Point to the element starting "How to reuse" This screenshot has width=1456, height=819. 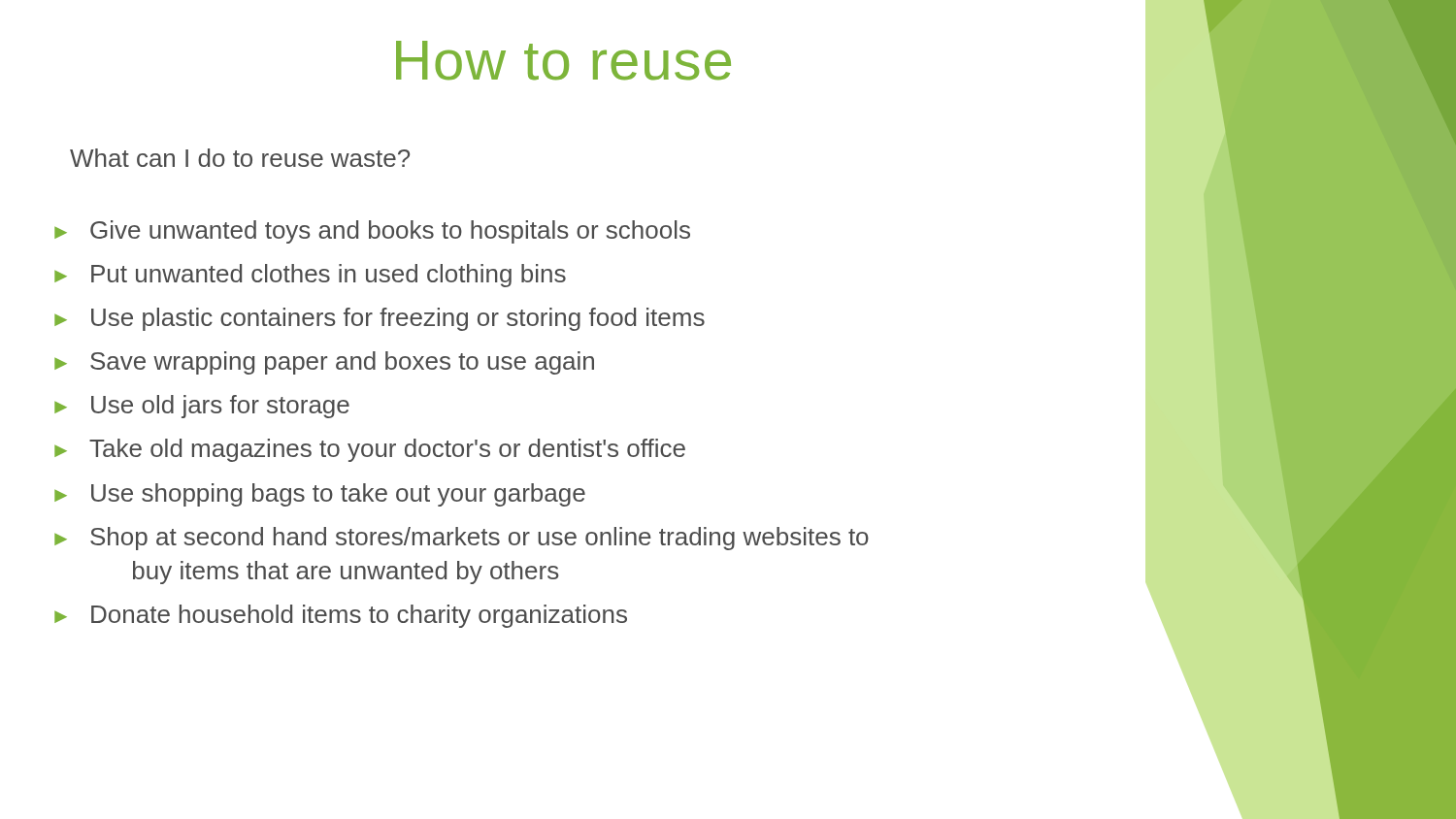563,60
